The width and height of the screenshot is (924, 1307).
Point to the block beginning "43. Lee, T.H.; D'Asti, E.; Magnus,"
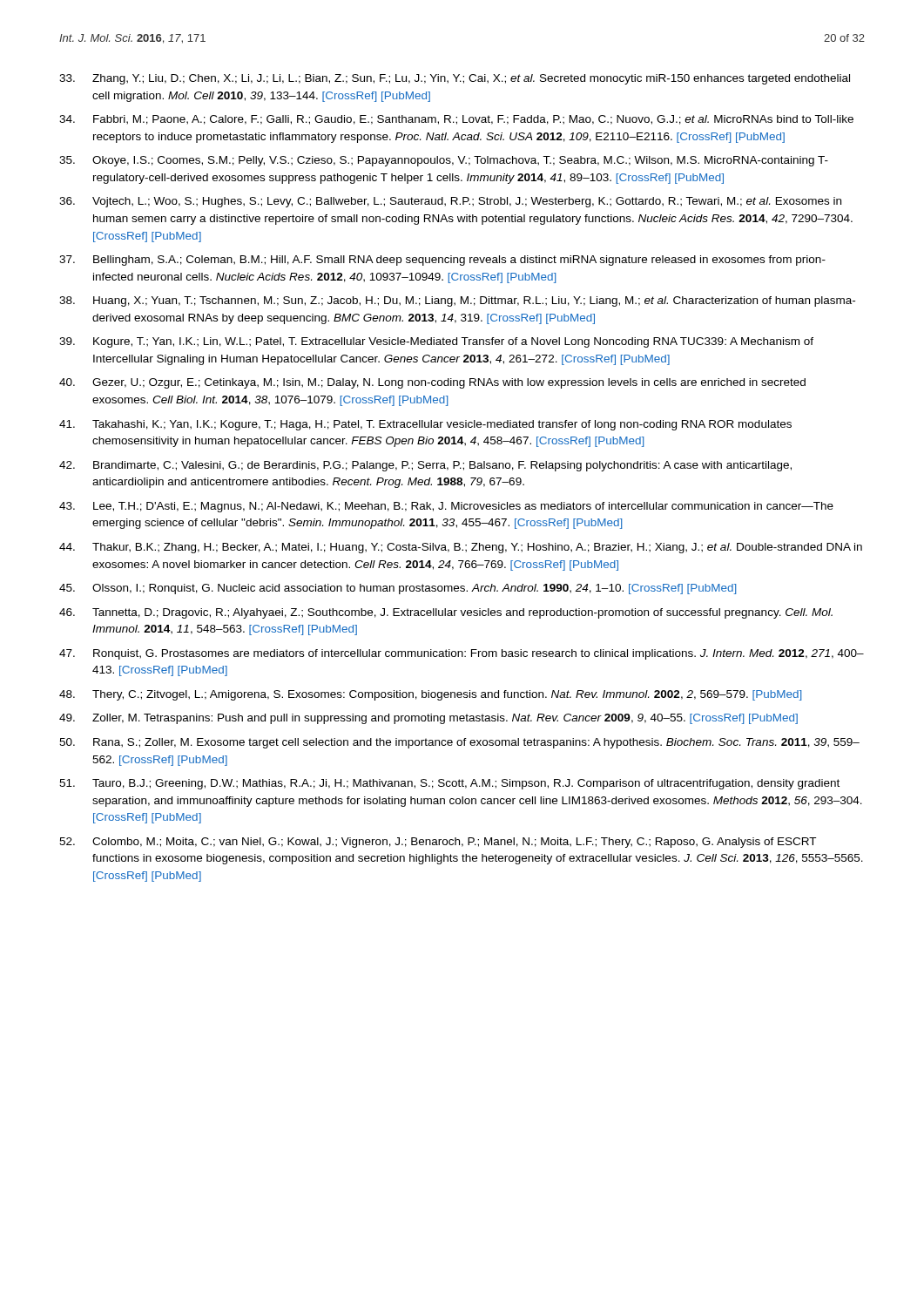click(462, 514)
